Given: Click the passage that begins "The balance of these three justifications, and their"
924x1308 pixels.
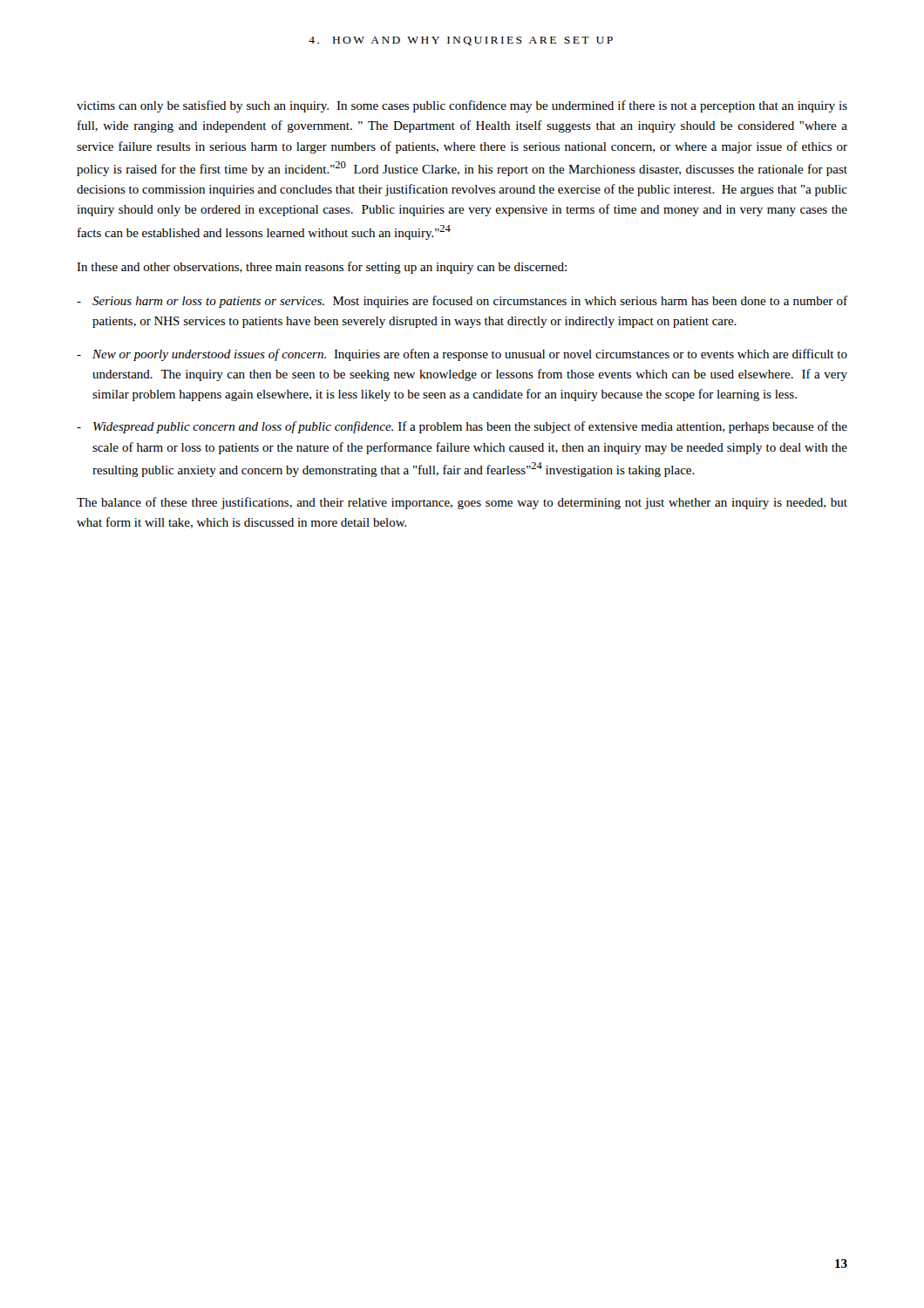Looking at the screenshot, I should pyautogui.click(x=462, y=512).
